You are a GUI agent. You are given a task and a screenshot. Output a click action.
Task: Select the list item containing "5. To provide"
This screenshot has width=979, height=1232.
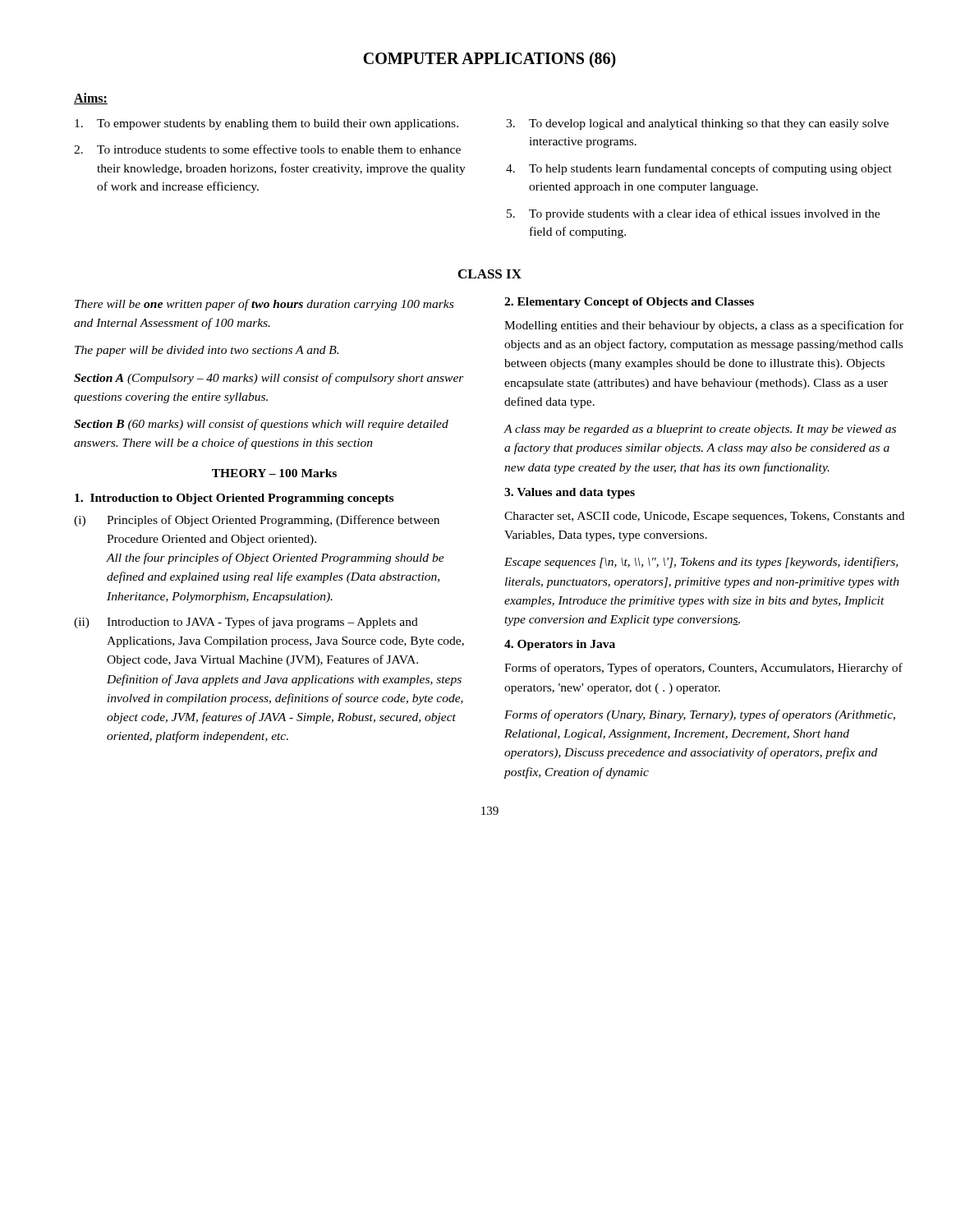[706, 223]
